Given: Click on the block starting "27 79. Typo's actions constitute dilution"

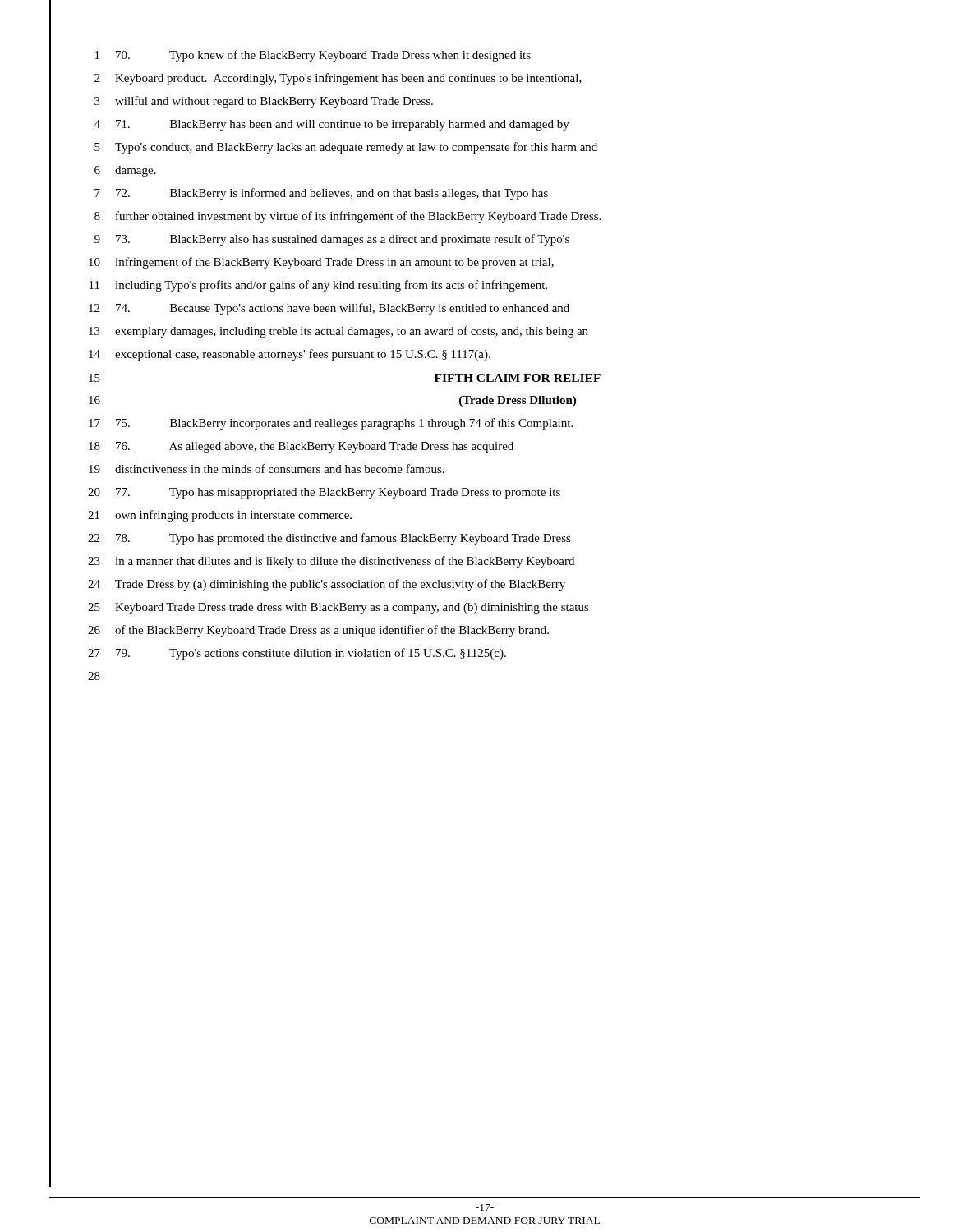Looking at the screenshot, I should (485, 654).
